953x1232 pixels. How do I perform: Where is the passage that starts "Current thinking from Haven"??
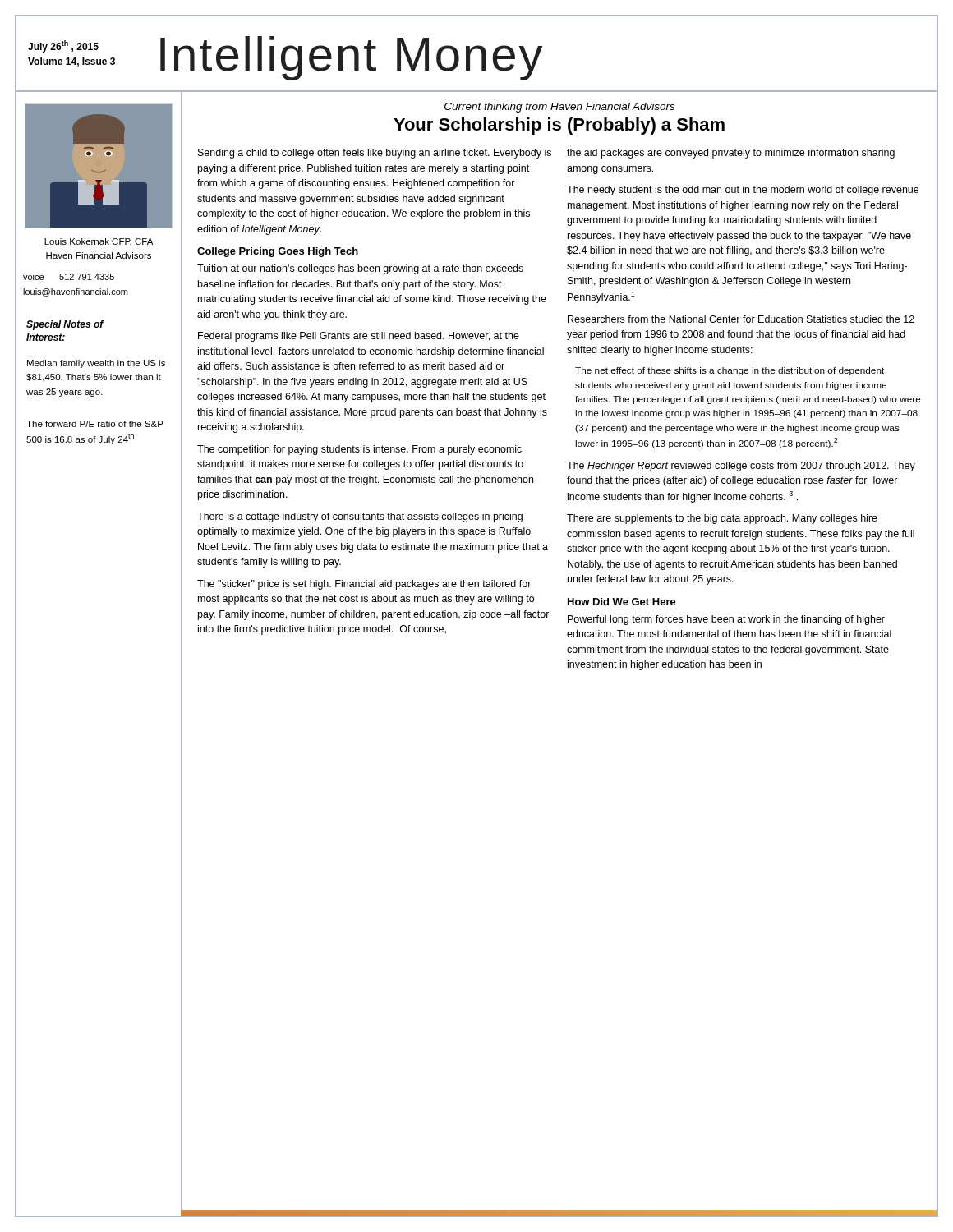tap(560, 106)
